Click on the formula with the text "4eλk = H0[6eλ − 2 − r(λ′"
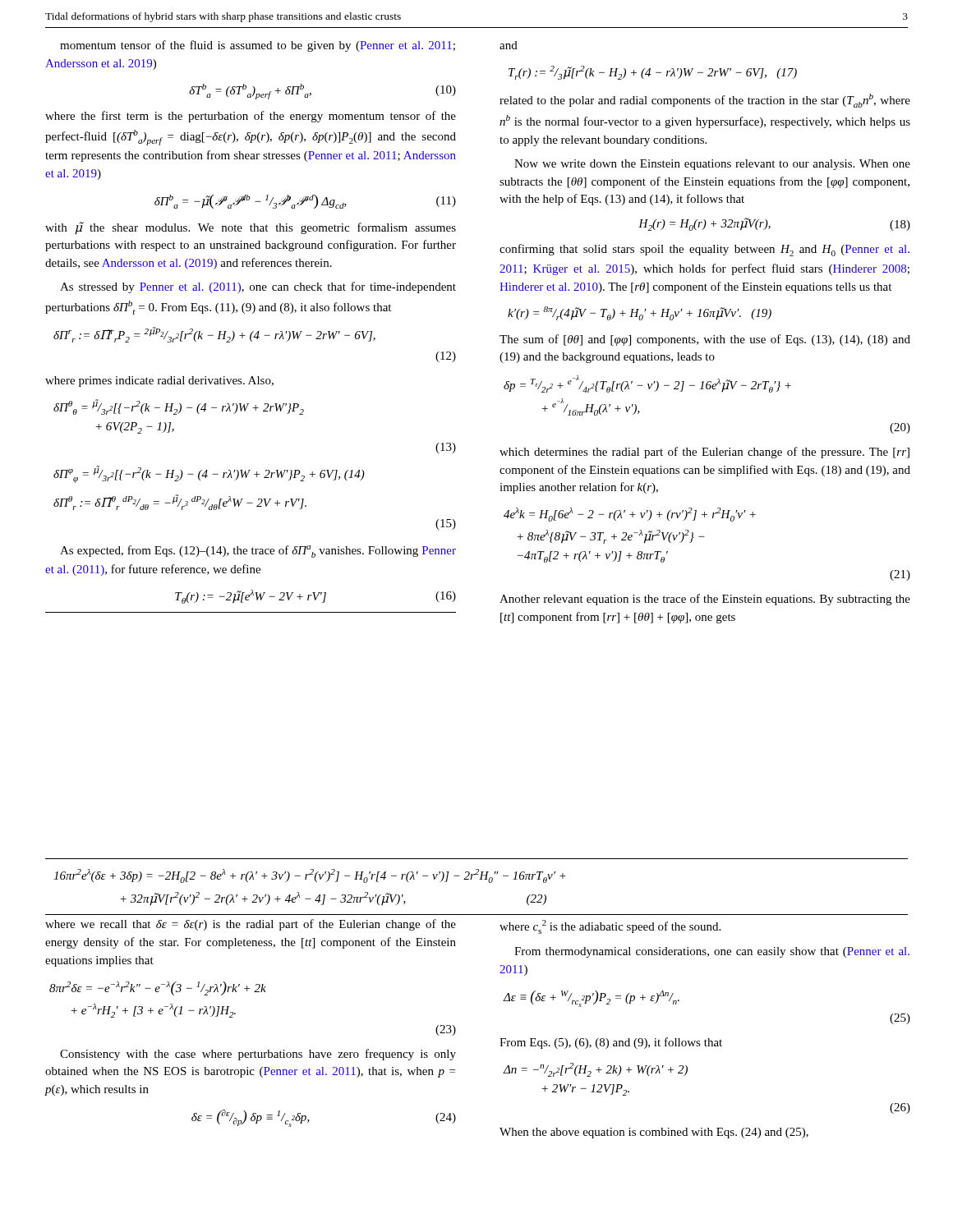953x1232 pixels. click(705, 544)
